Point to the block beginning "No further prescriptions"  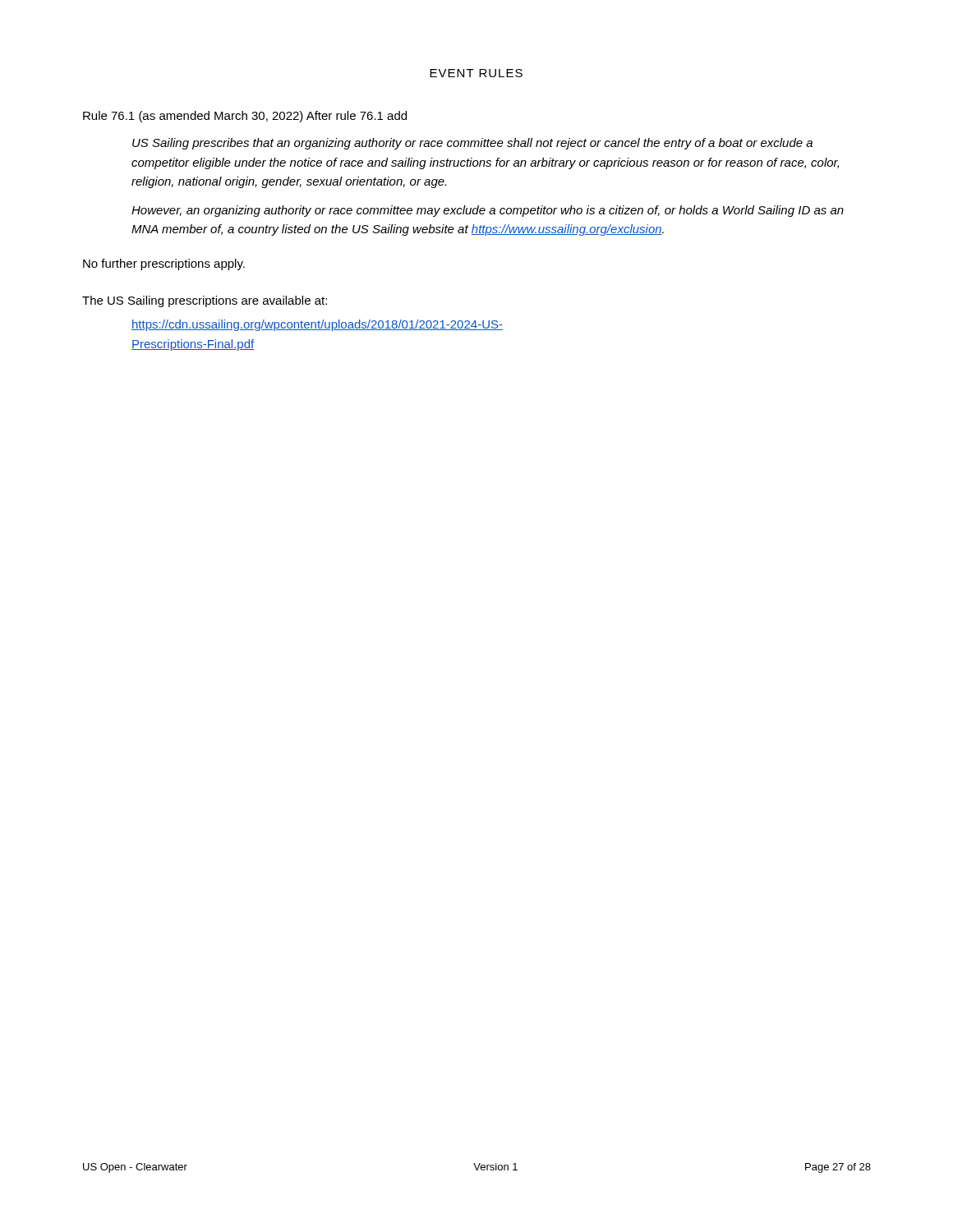(x=164, y=263)
